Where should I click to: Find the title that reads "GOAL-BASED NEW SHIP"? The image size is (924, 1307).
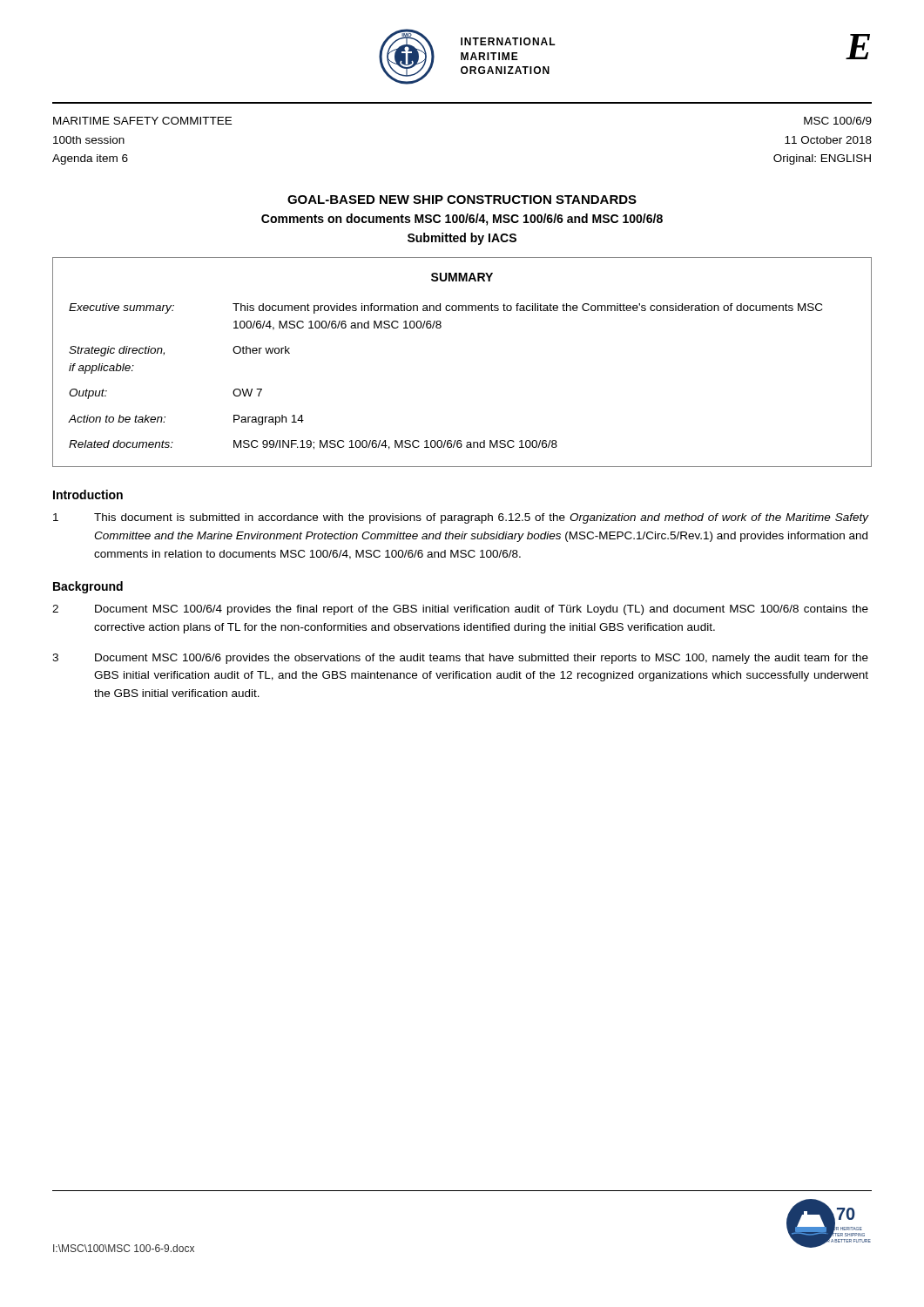click(462, 199)
